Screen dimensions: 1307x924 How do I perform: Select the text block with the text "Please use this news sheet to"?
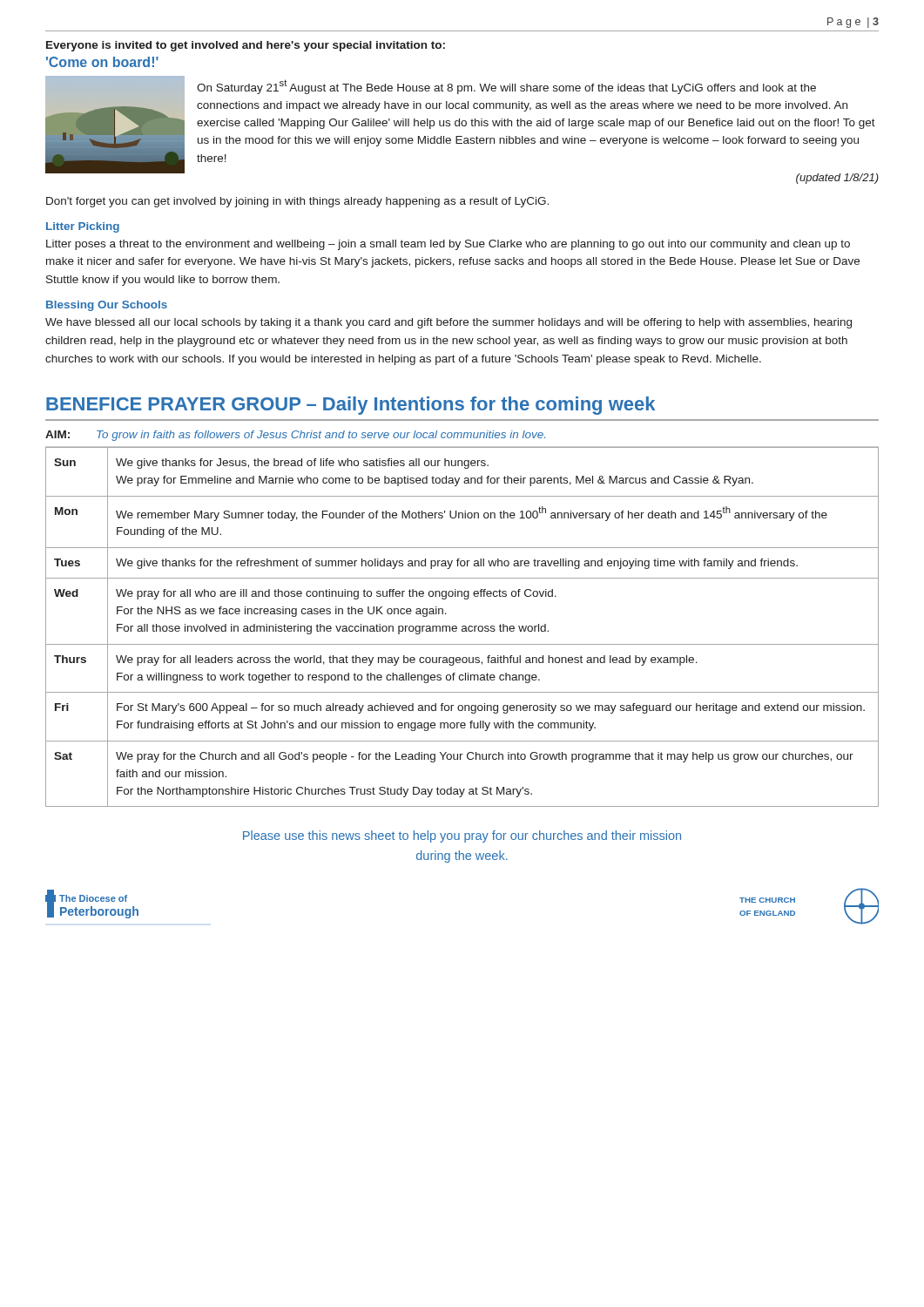pyautogui.click(x=462, y=846)
